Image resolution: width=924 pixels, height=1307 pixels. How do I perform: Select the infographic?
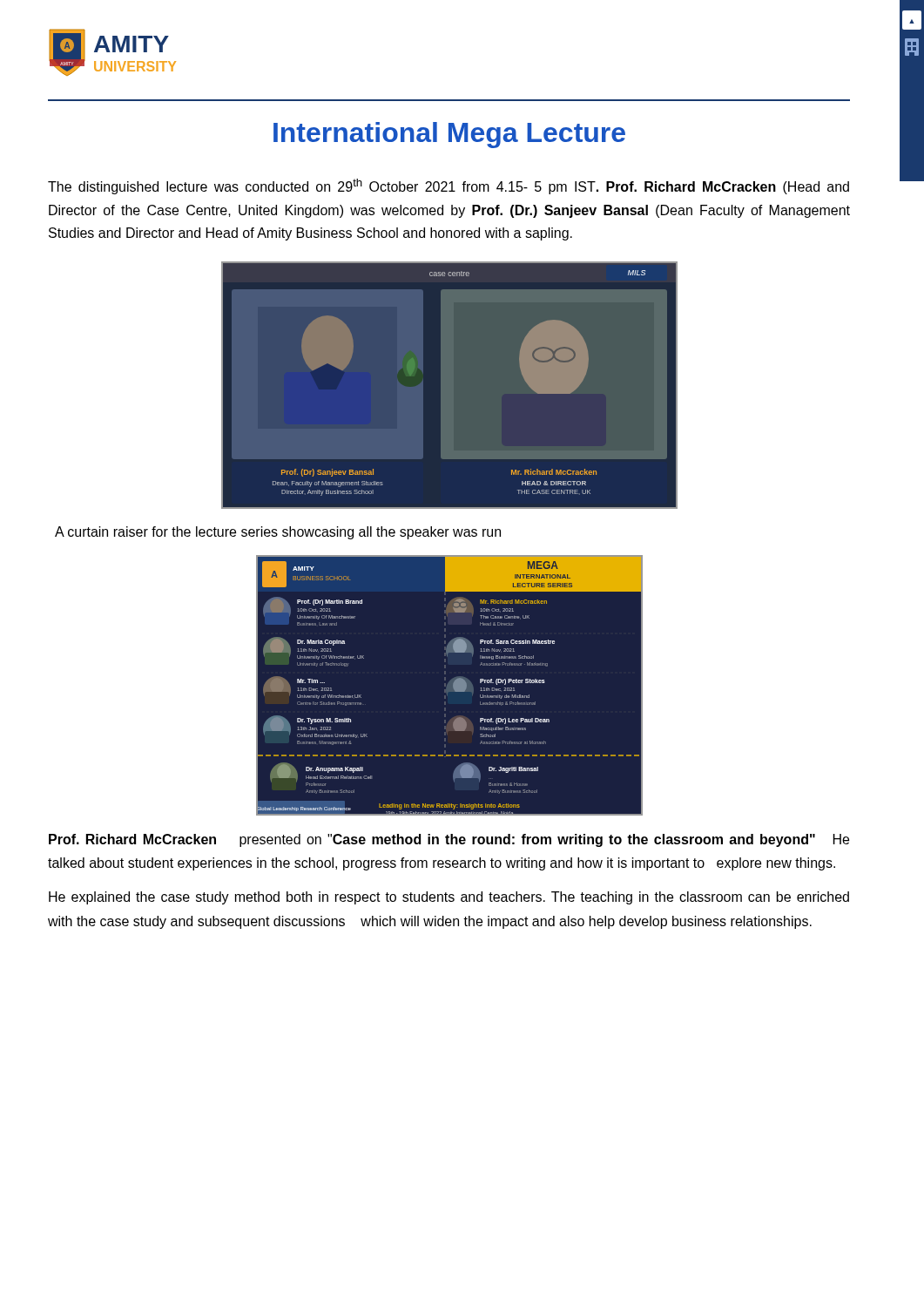click(449, 685)
